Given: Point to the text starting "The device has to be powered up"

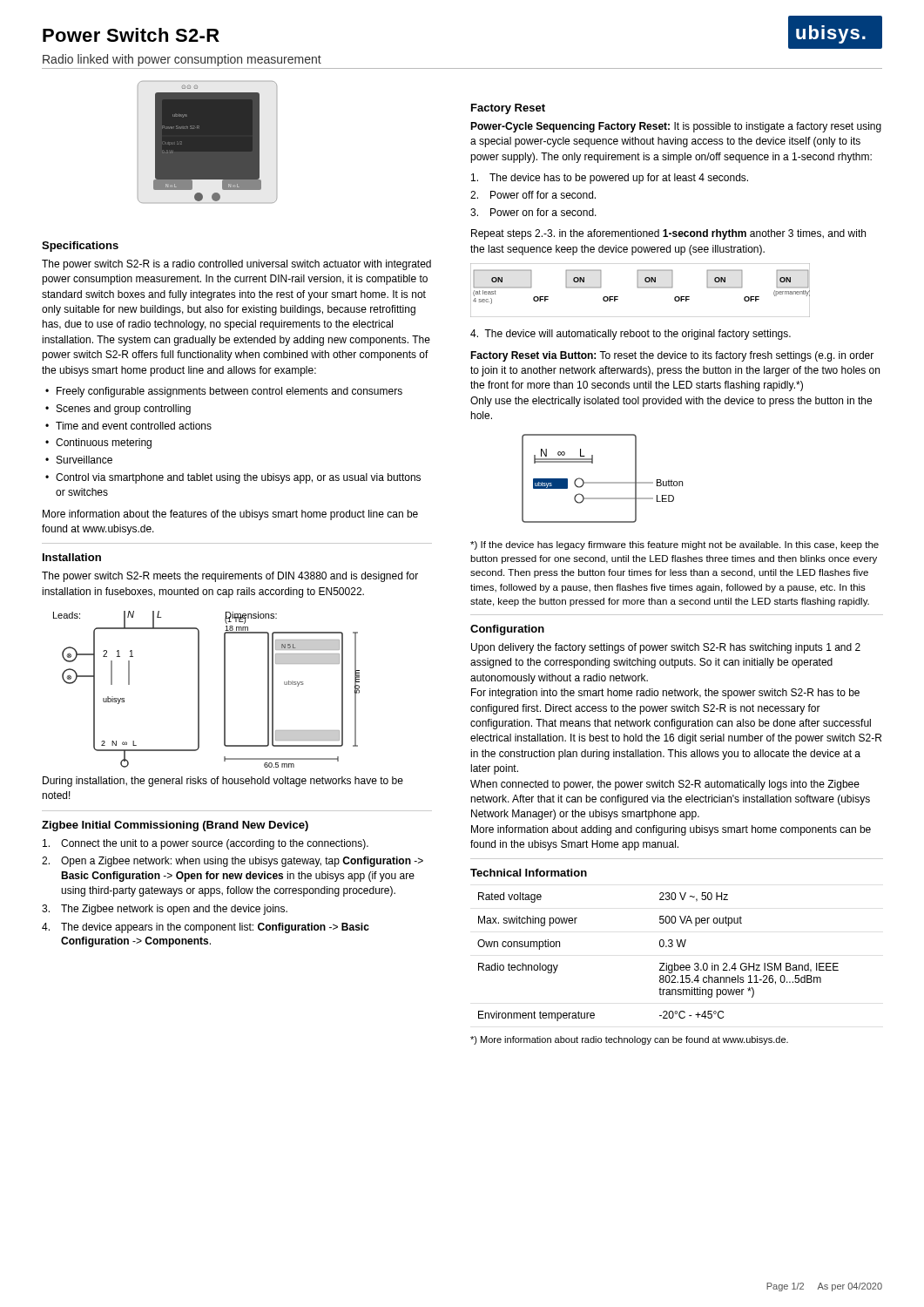Looking at the screenshot, I should tap(619, 178).
